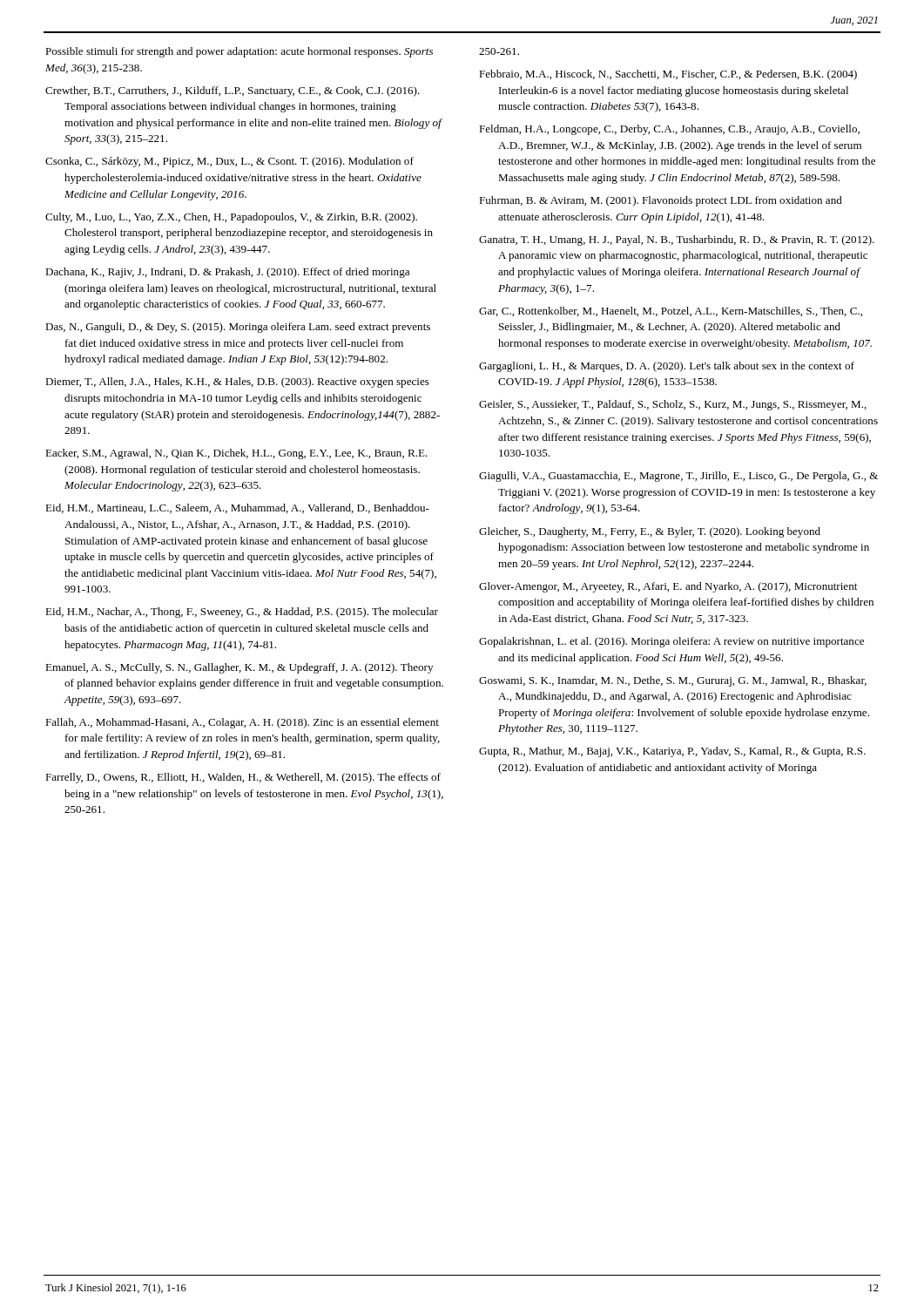Click on the list item containing "Feldman, H.A., Longcope, C., Derby, C.A., Johannes,"
The width and height of the screenshot is (924, 1307).
[x=677, y=153]
